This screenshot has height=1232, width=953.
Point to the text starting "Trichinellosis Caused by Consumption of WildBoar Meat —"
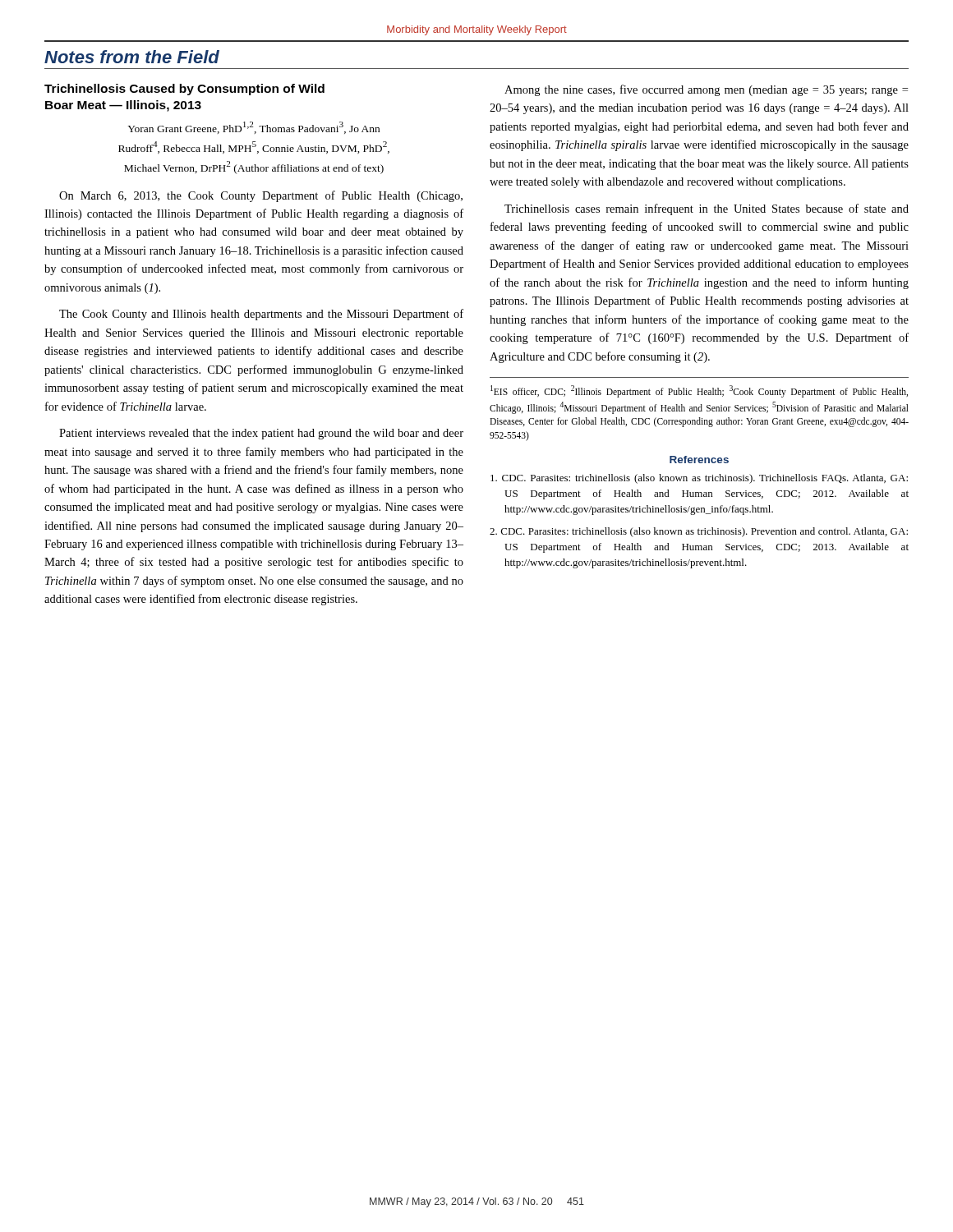click(185, 97)
